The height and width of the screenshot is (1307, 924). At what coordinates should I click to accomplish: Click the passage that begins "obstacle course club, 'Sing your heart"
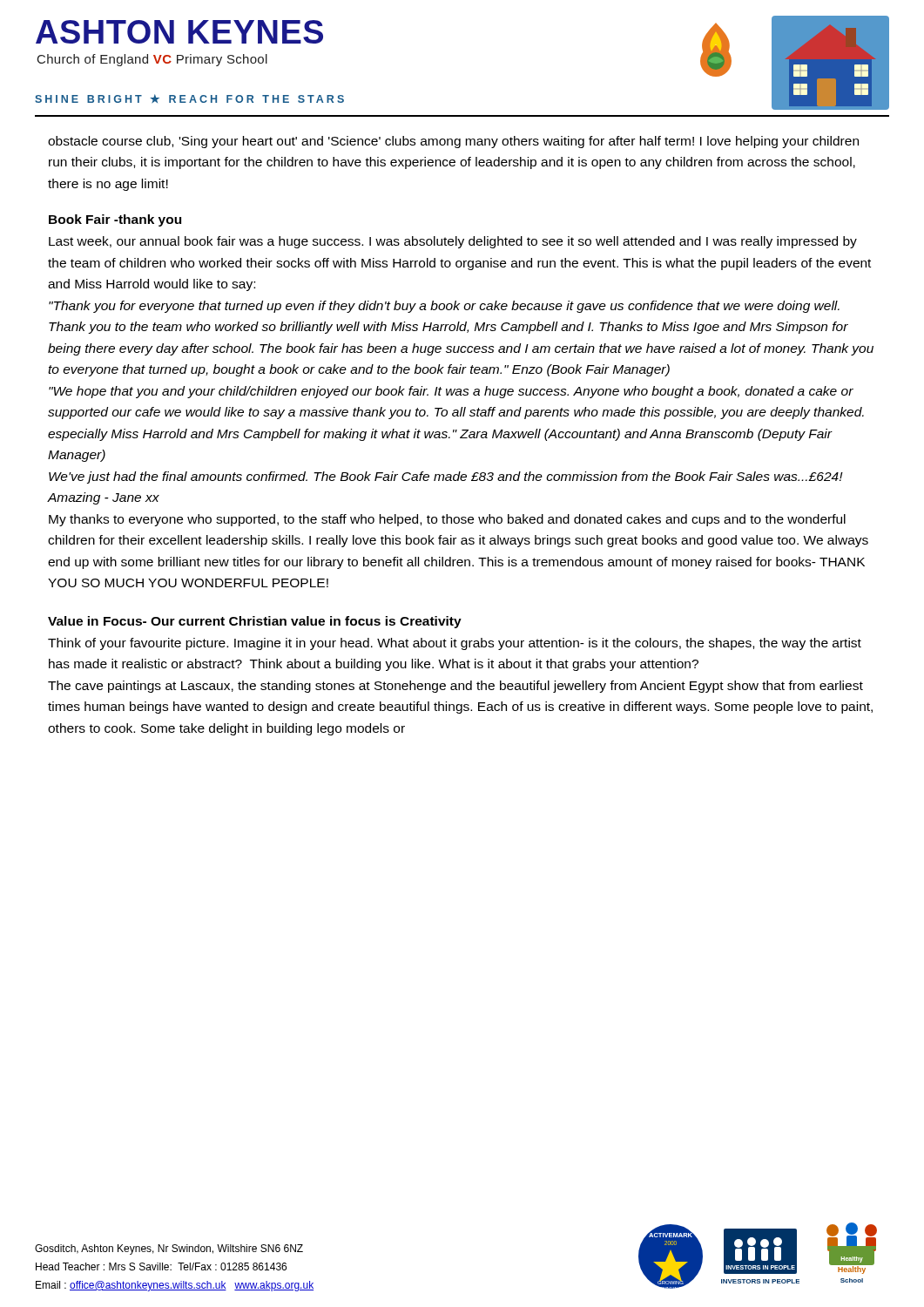coord(454,162)
